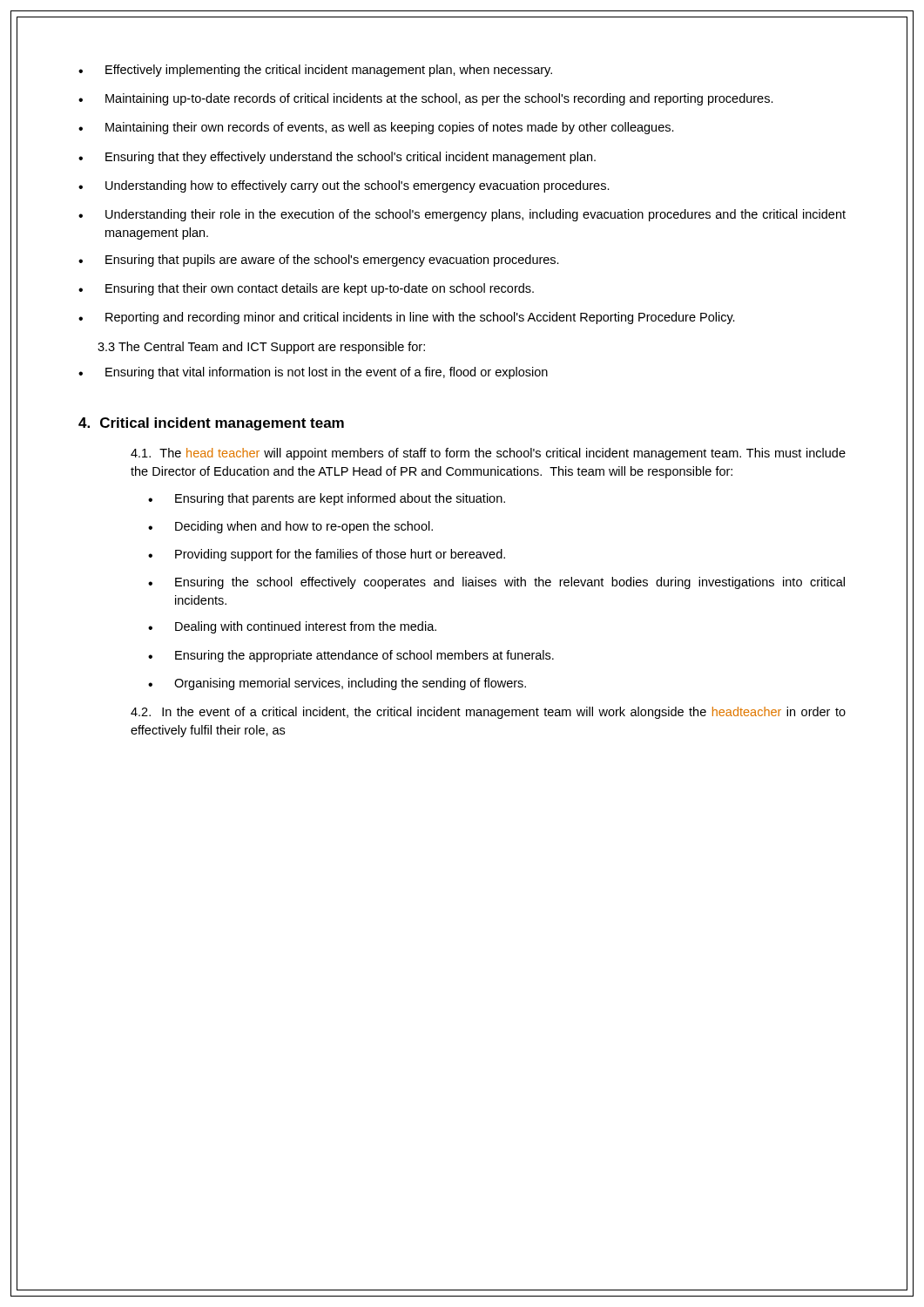
Task: Where is the passage that starts "• Maintaining their own records of"?
Action: (x=462, y=129)
